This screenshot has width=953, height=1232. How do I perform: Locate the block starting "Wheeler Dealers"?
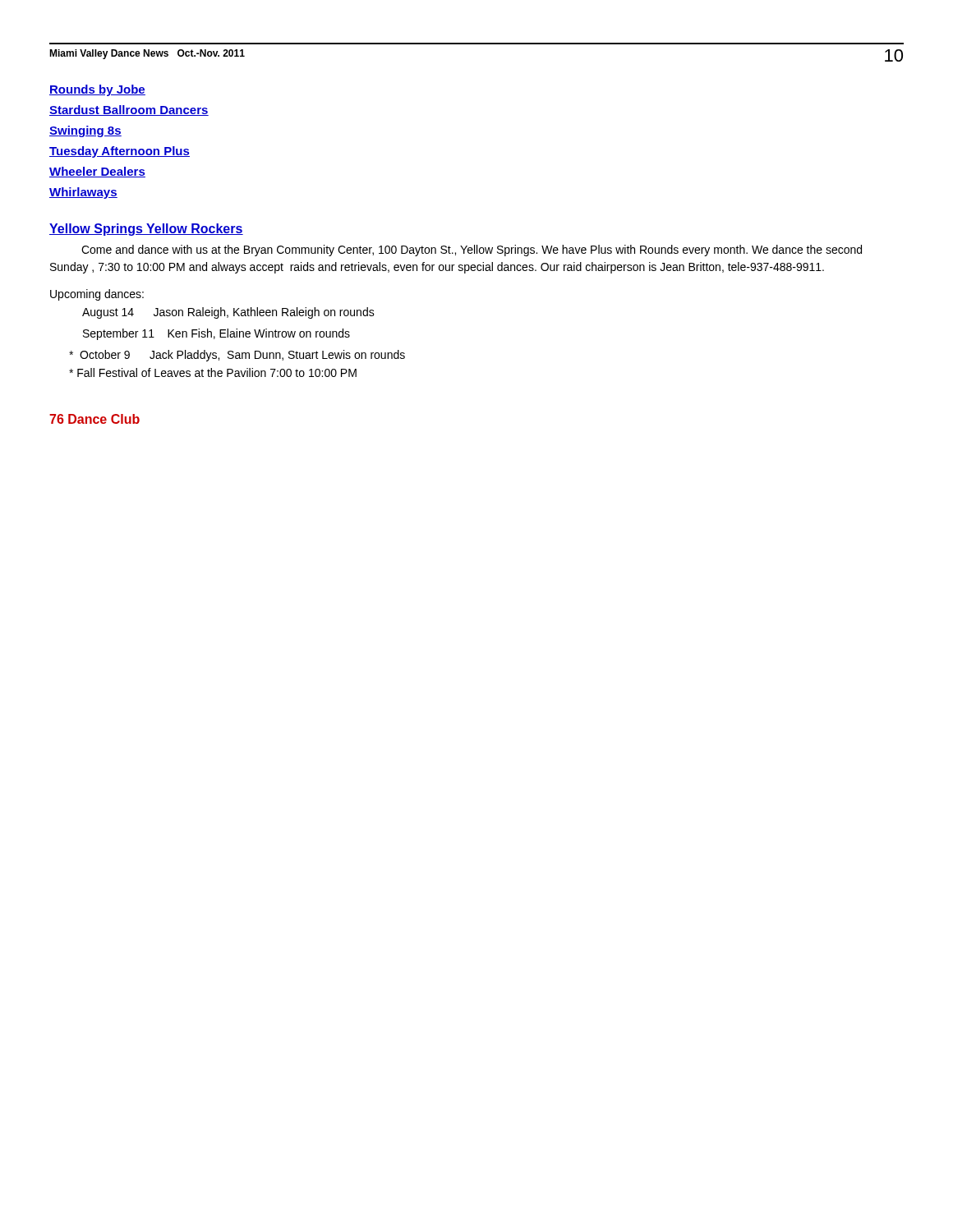[x=97, y=171]
